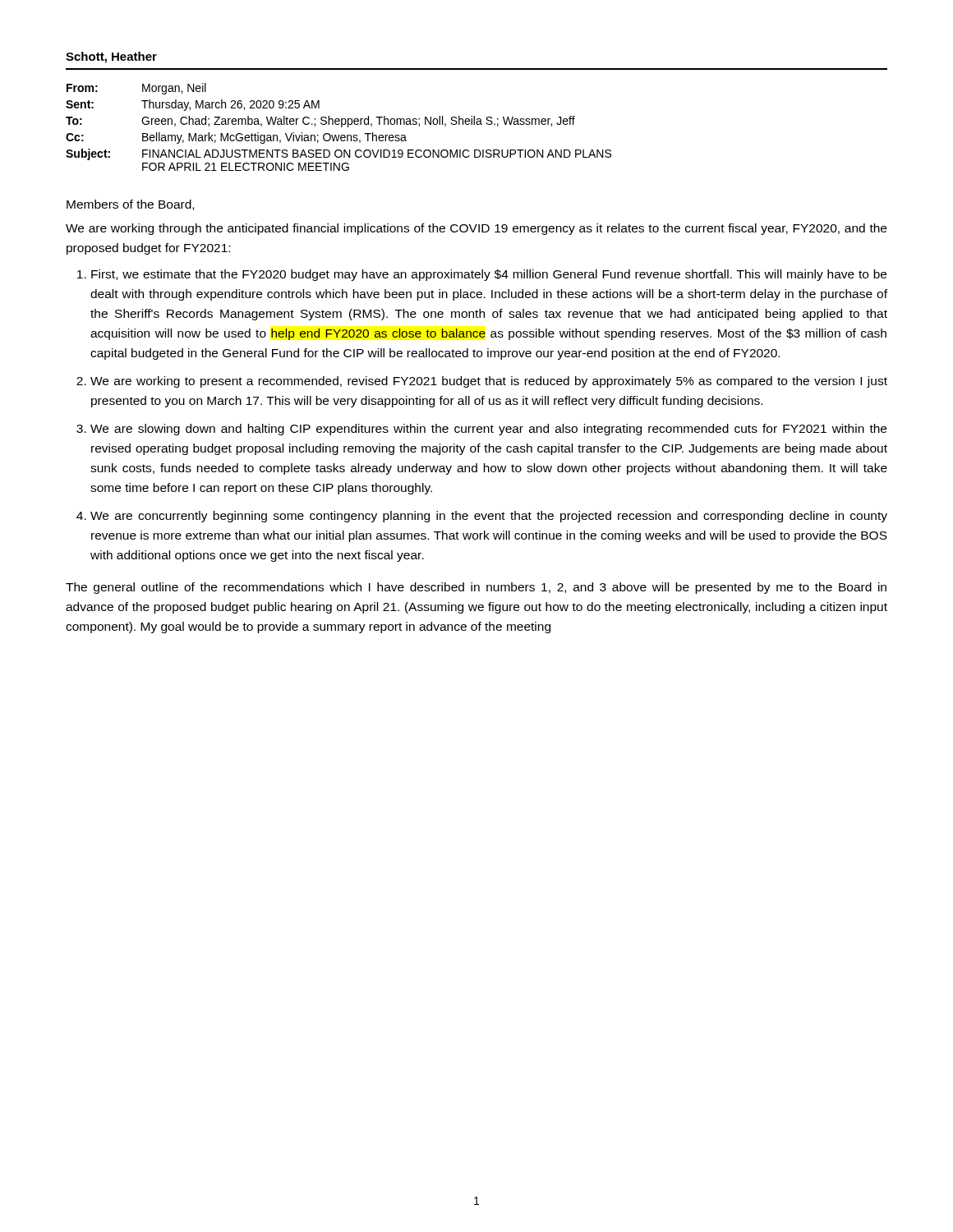Find the block on this page that starts "We are slowing down and halting CIP expenditures"

click(489, 458)
